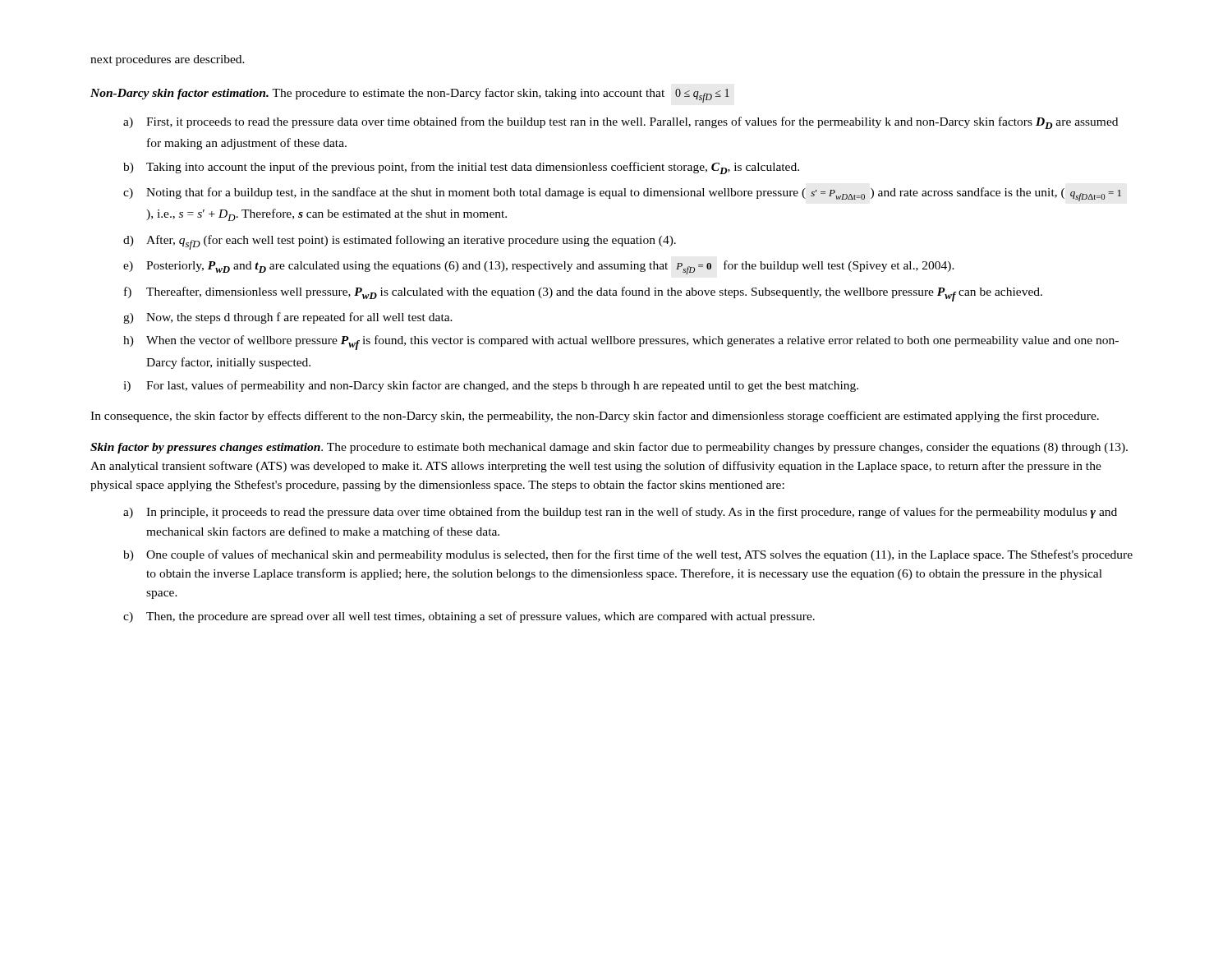The width and height of the screenshot is (1232, 953).
Task: Locate the list item containing "e) Posteriorly, PwD"
Action: (628, 267)
